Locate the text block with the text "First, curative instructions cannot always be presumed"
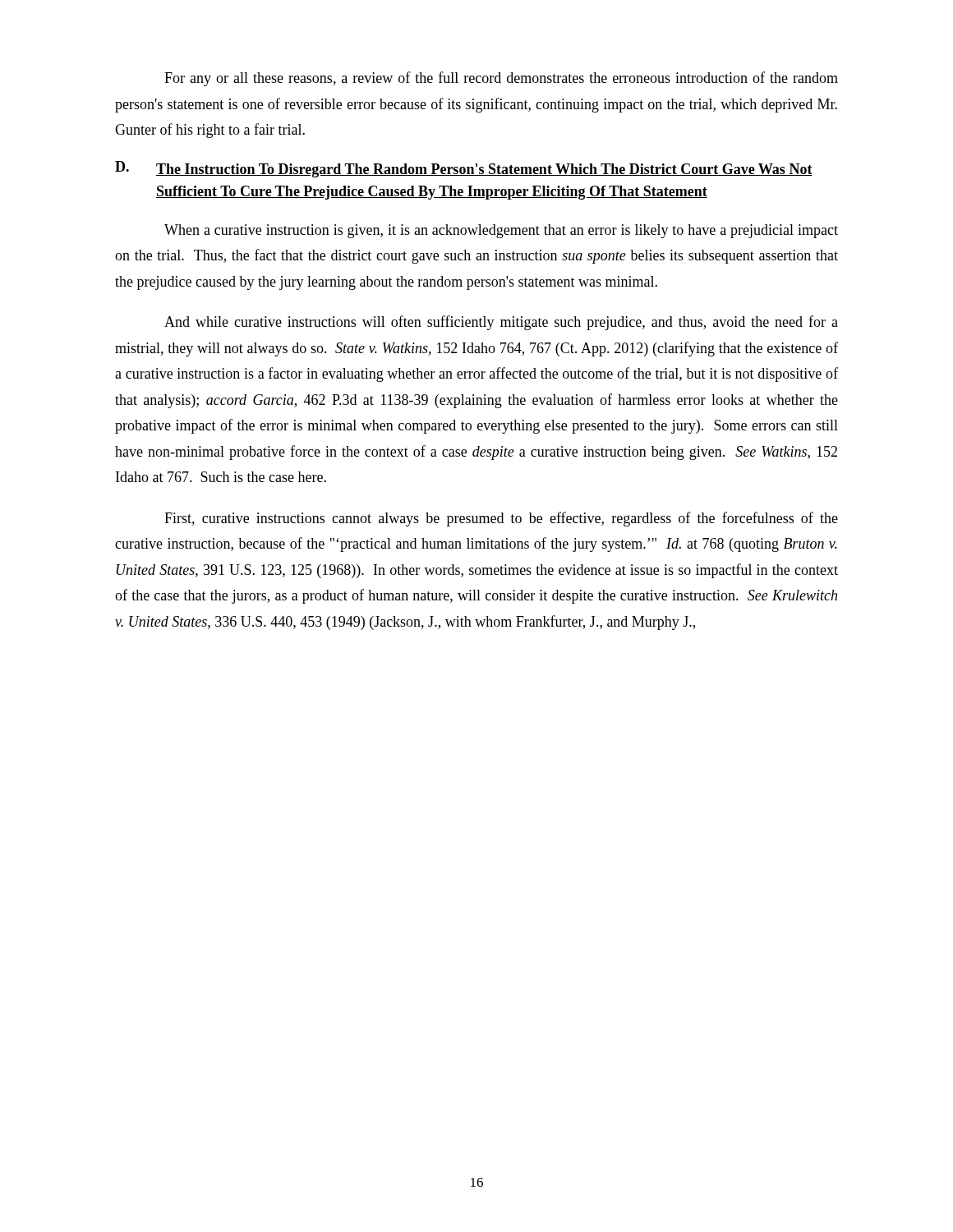Screen dimensions: 1232x953 point(476,570)
